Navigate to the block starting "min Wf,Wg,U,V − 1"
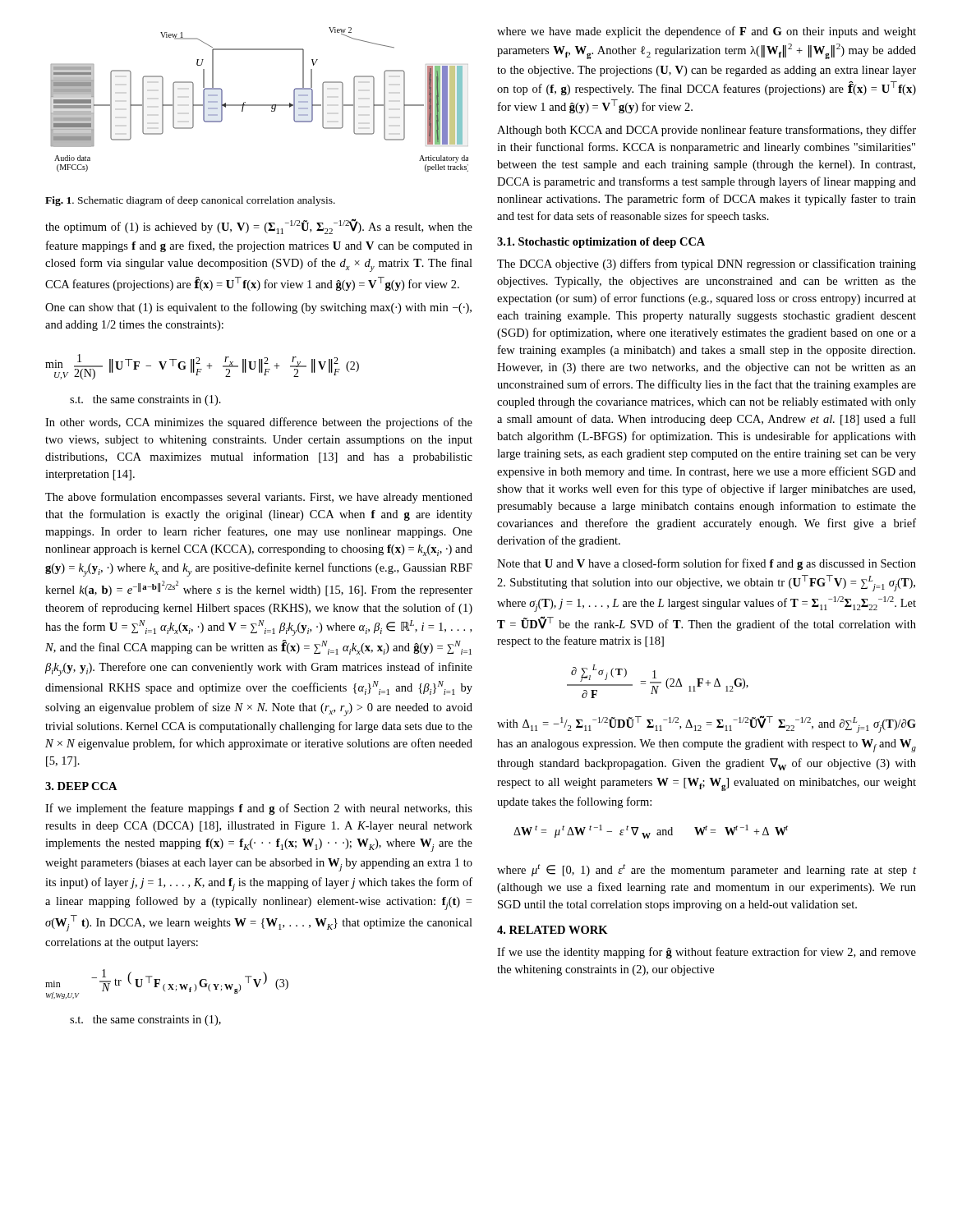Image resolution: width=953 pixels, height=1232 pixels. [x=222, y=979]
